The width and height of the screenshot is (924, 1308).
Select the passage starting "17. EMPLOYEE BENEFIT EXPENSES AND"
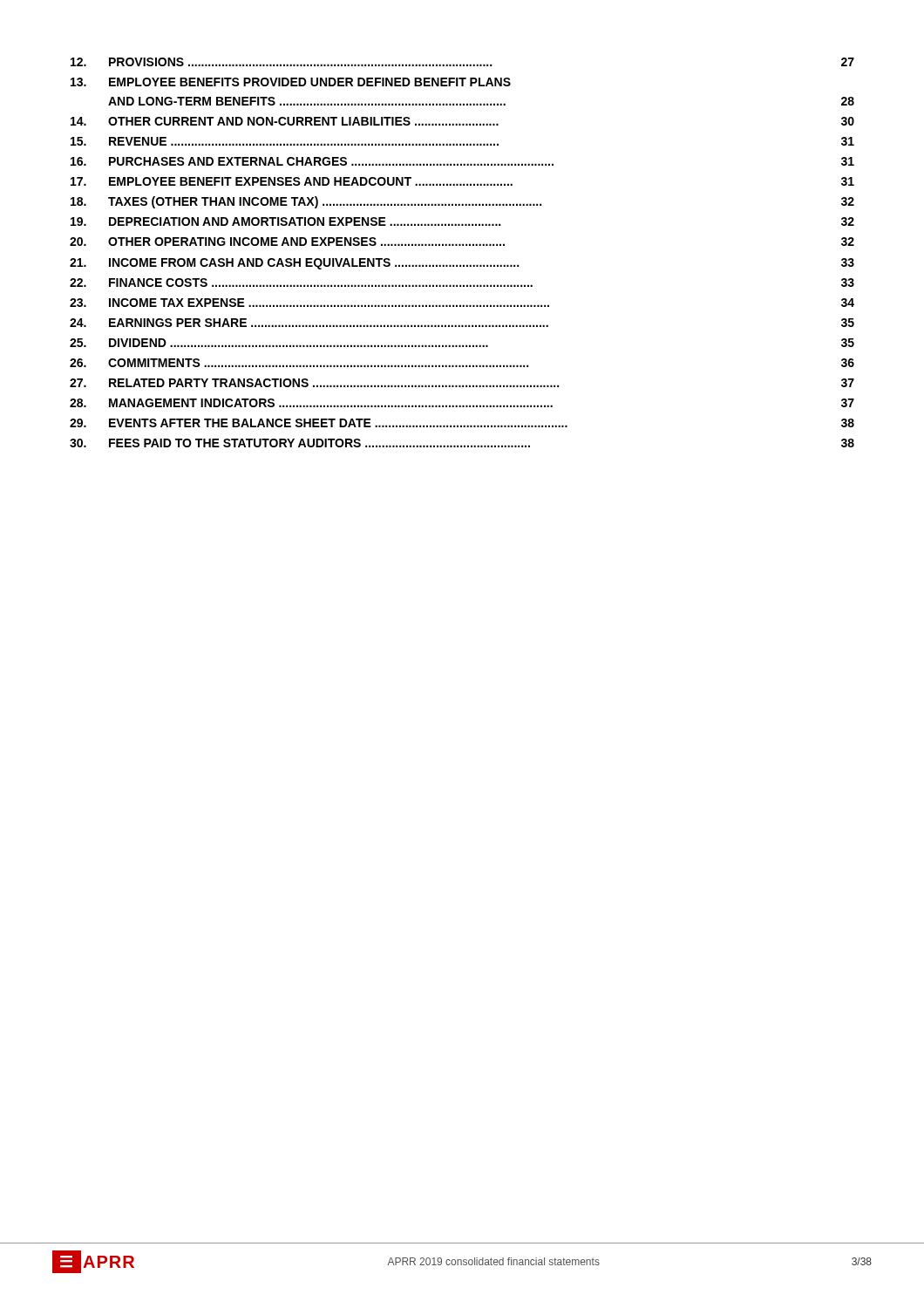462,182
